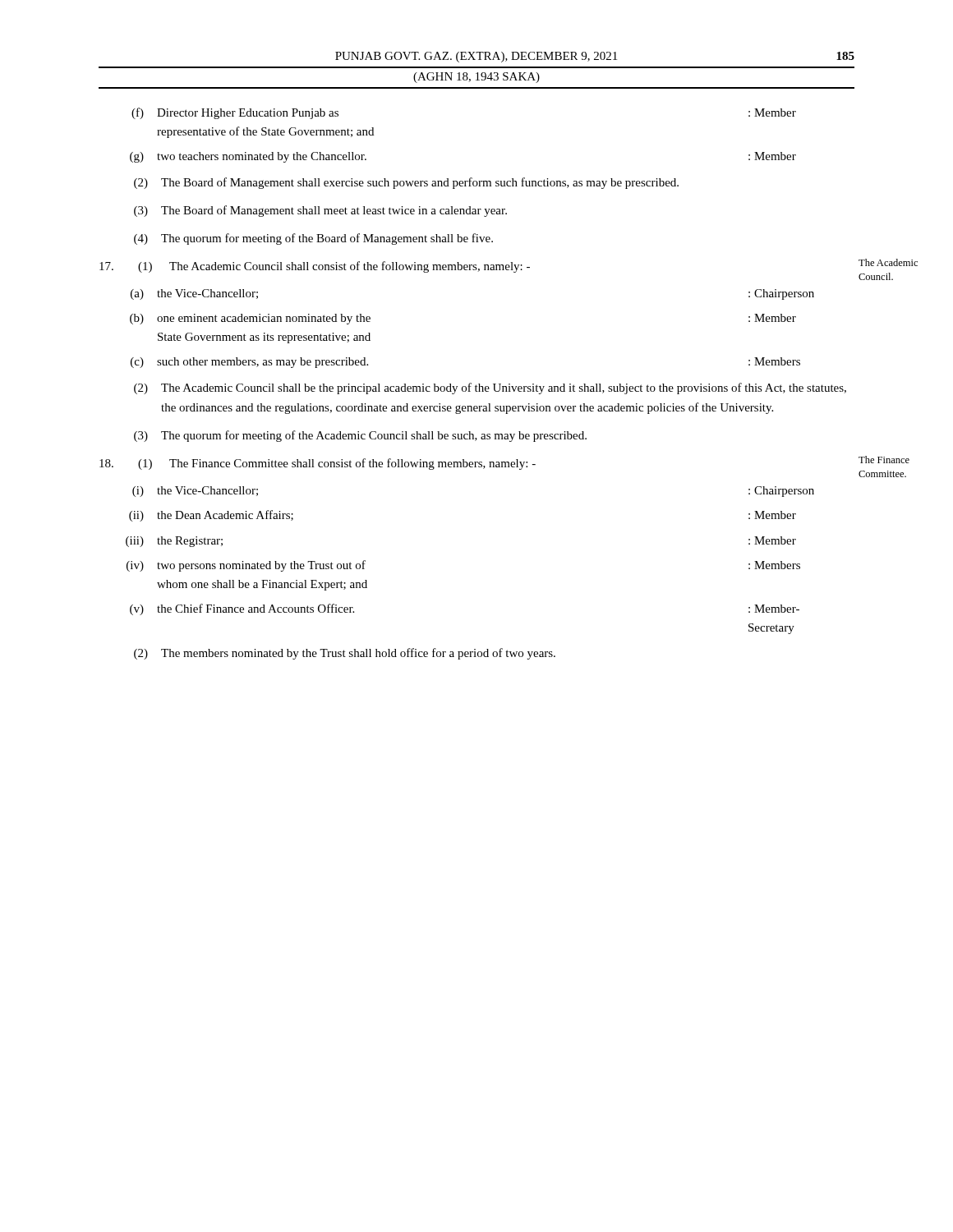This screenshot has height=1232, width=953.
Task: Select the text block that says "(3) The Board of Management shall"
Action: coord(476,210)
